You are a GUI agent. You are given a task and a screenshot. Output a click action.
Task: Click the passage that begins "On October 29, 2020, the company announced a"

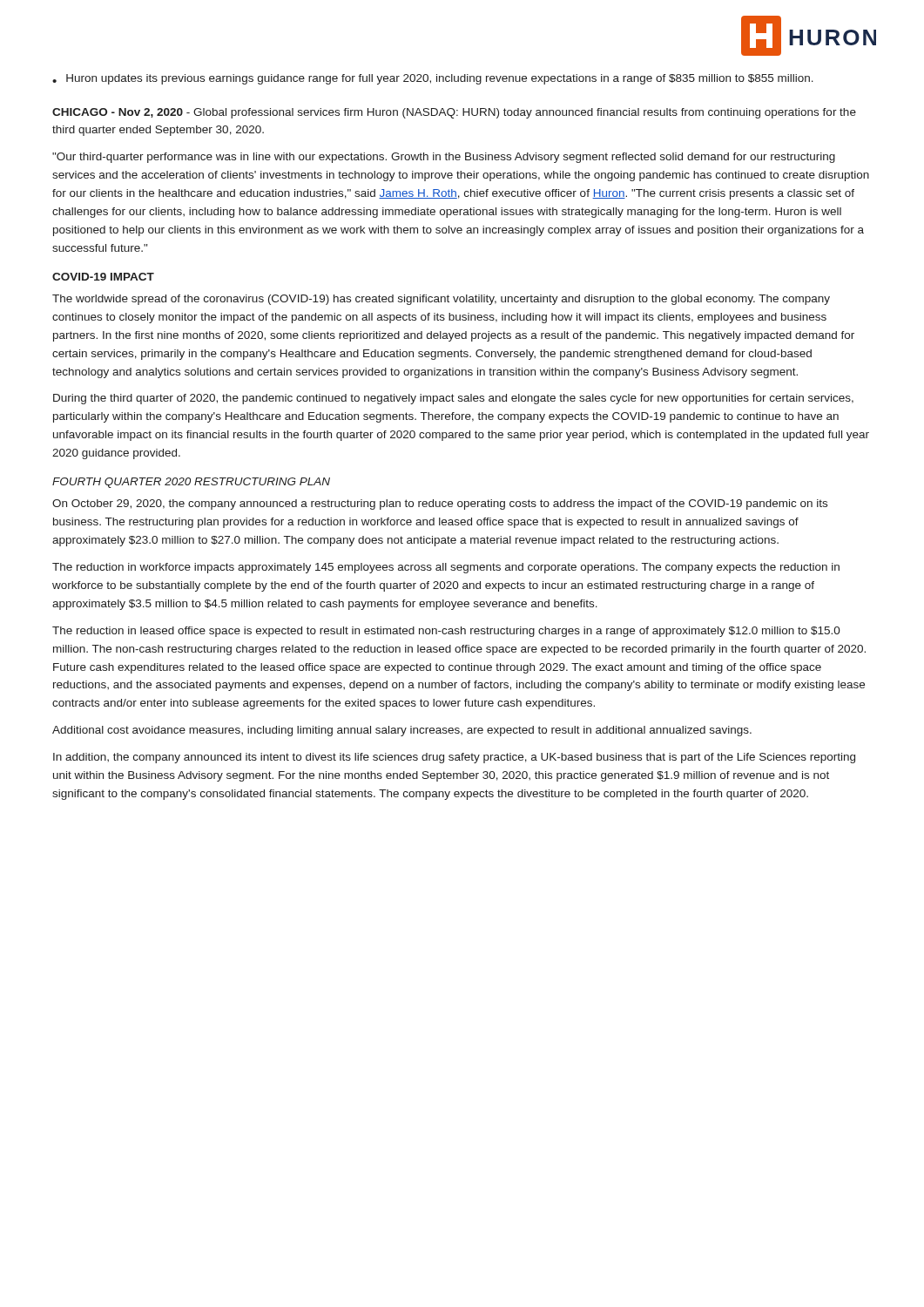pyautogui.click(x=462, y=522)
